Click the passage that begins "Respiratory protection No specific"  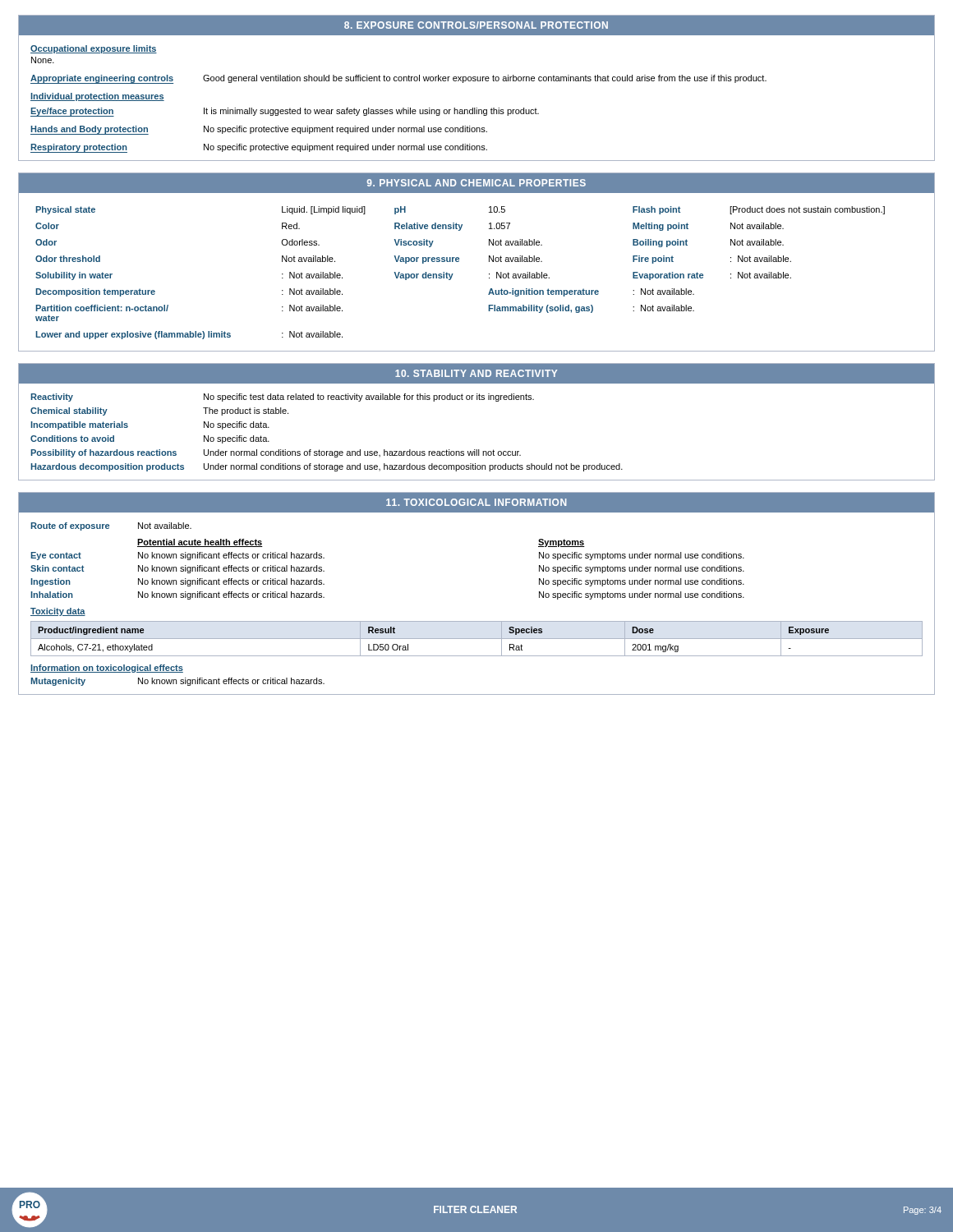[x=476, y=147]
